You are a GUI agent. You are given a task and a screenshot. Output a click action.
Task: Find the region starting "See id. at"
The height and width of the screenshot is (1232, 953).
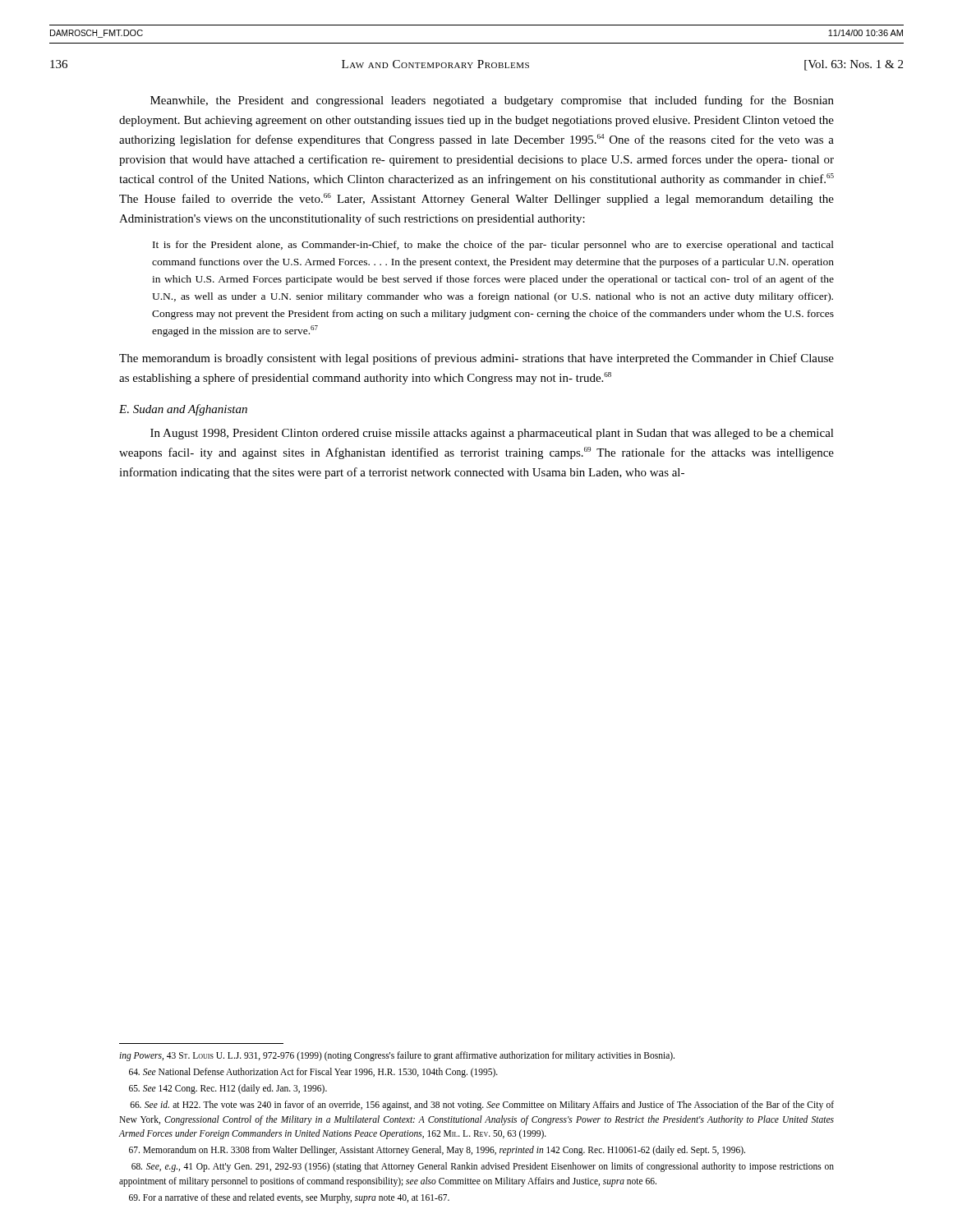coord(476,1119)
